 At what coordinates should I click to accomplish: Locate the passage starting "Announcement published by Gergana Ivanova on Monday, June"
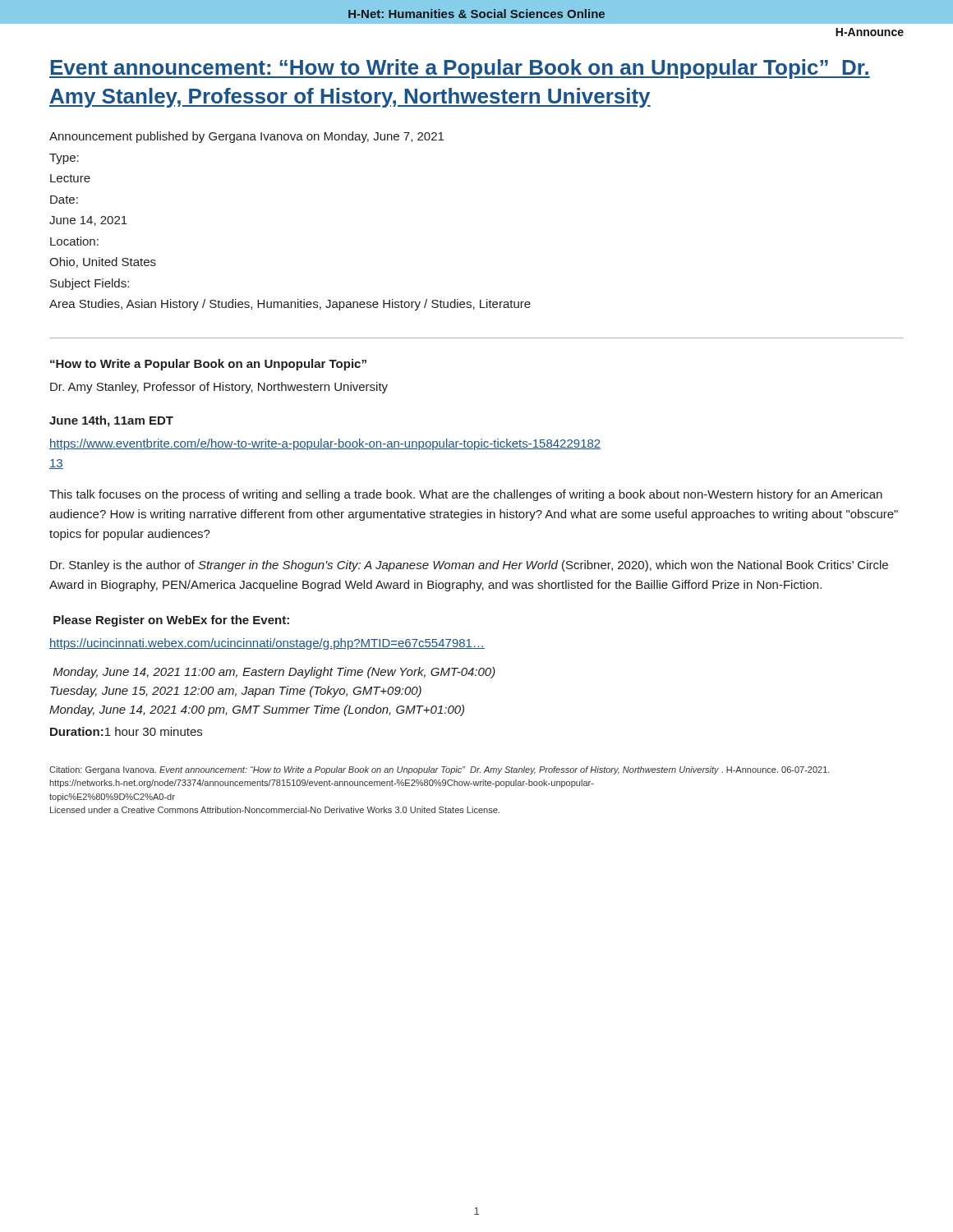click(x=246, y=137)
